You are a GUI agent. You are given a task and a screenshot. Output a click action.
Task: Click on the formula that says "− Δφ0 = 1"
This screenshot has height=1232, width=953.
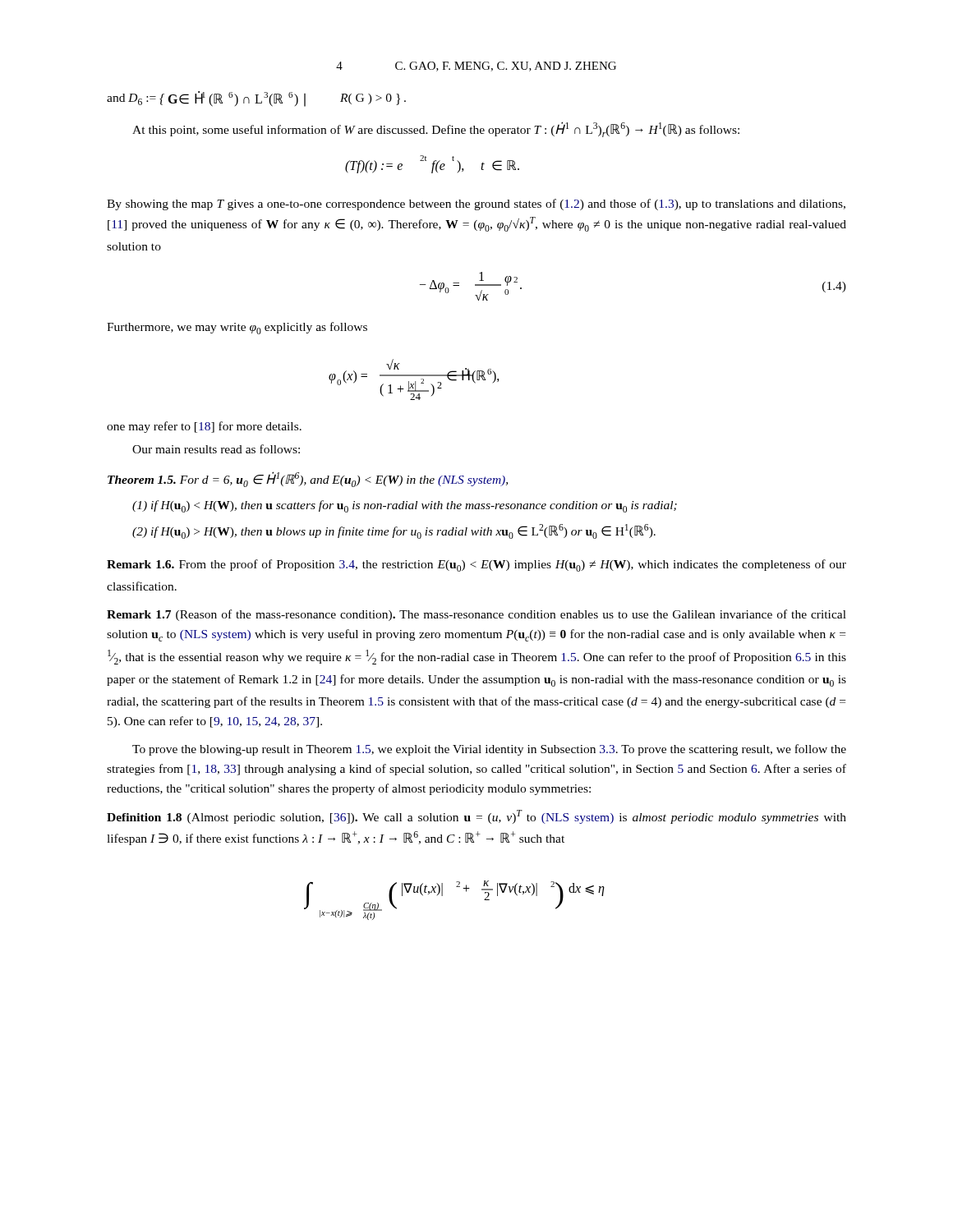488,285
